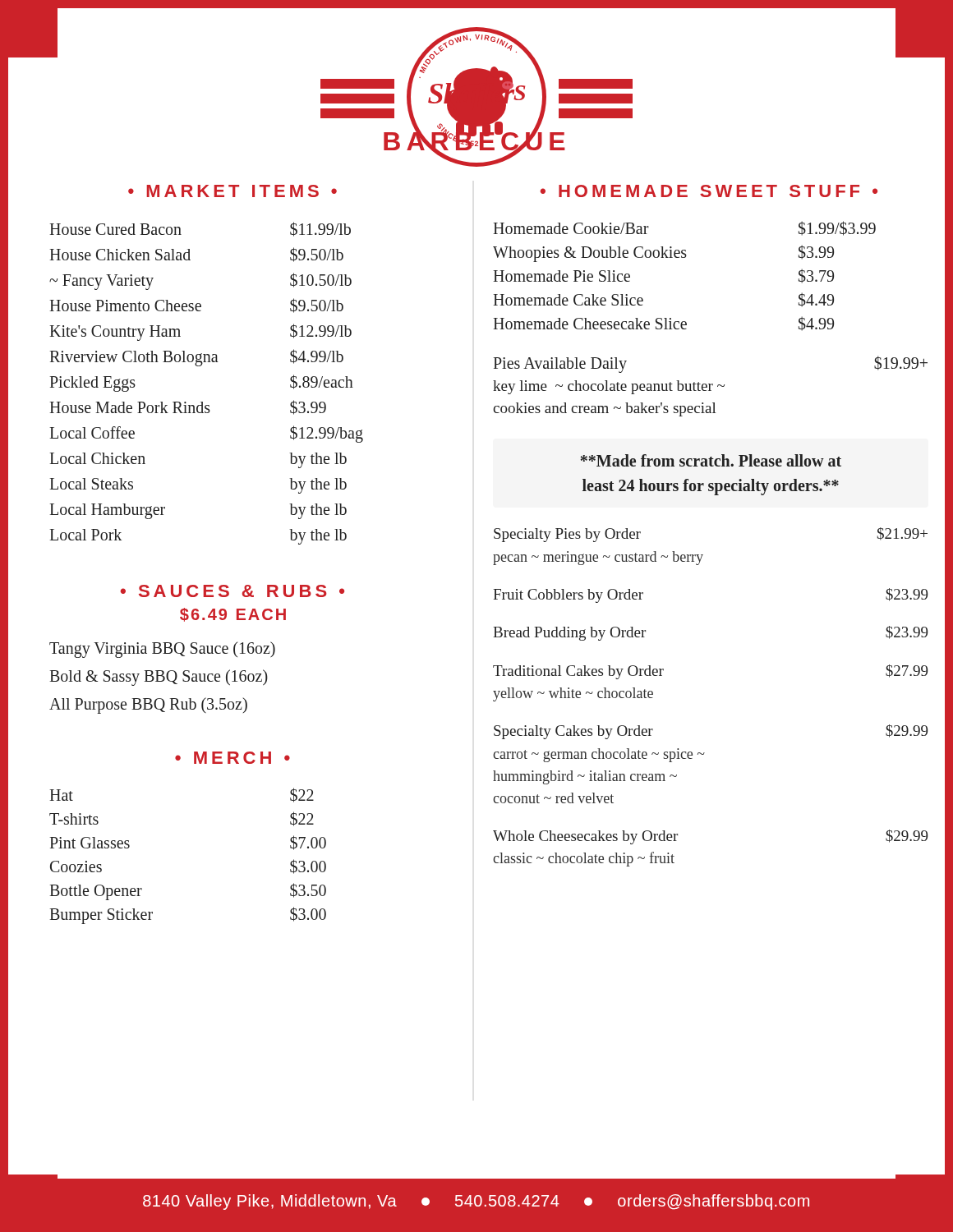The height and width of the screenshot is (1232, 953).
Task: Click the logo
Action: 476,99
